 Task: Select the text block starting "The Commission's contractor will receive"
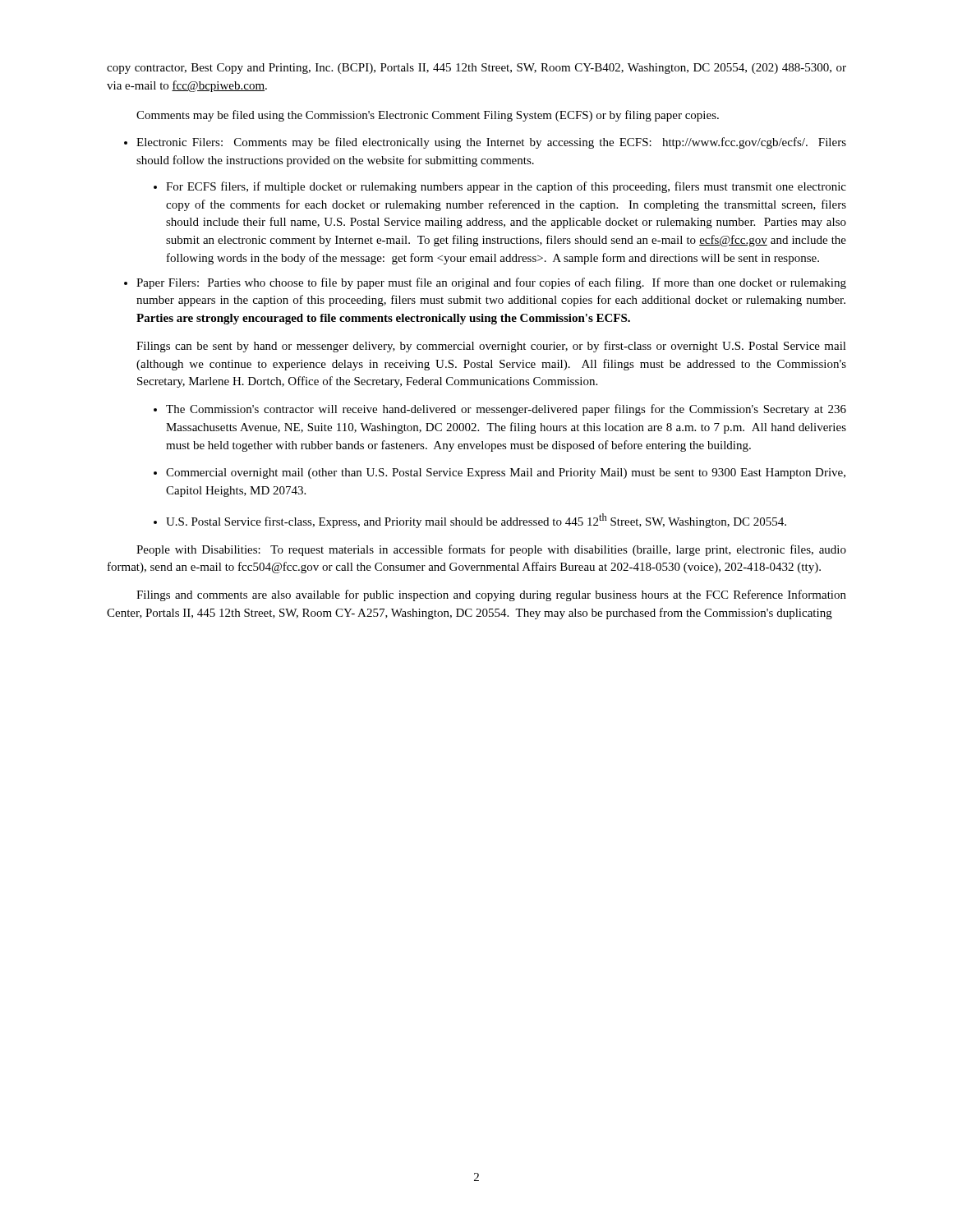coord(506,427)
